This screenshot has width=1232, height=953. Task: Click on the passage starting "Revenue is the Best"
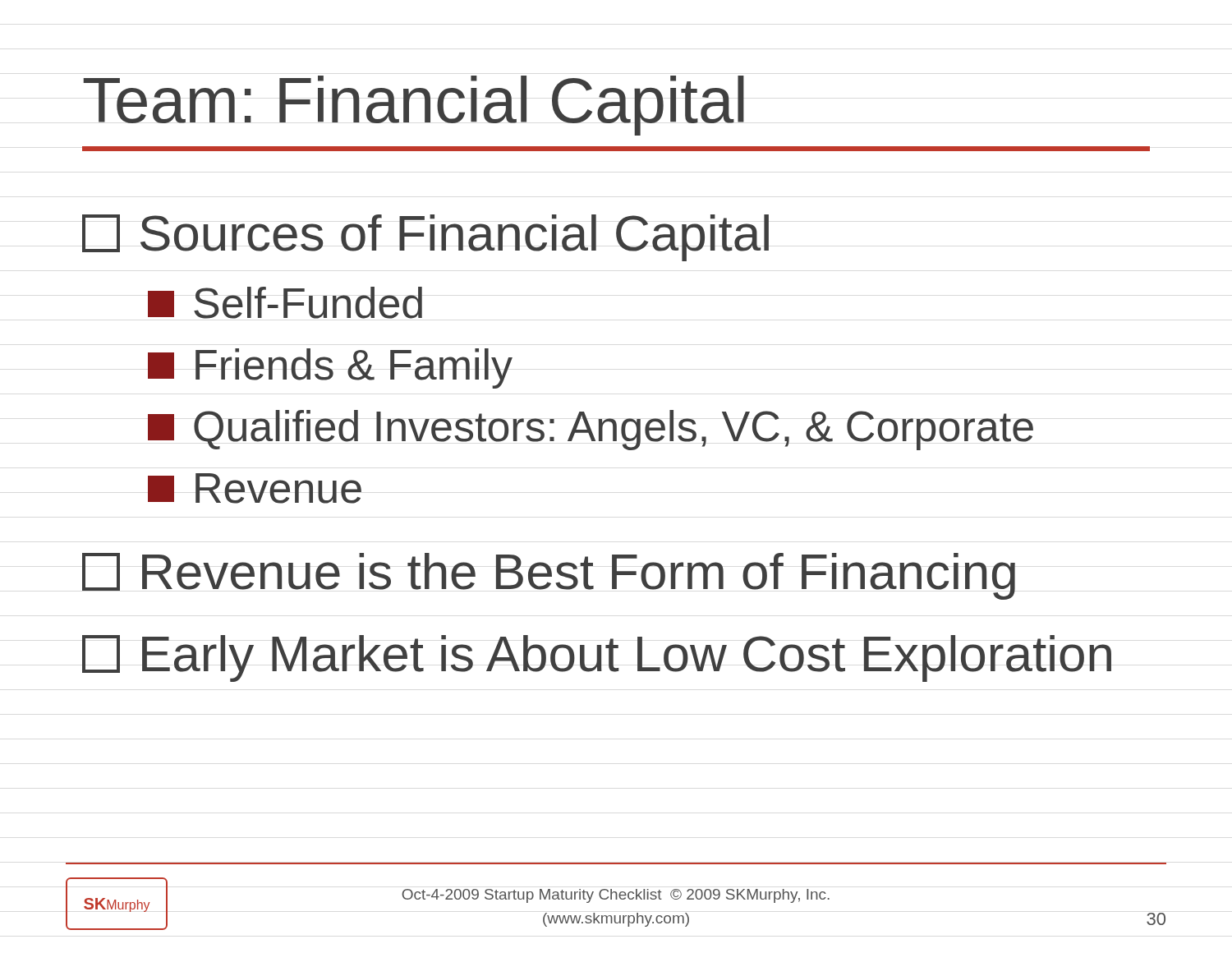(550, 572)
